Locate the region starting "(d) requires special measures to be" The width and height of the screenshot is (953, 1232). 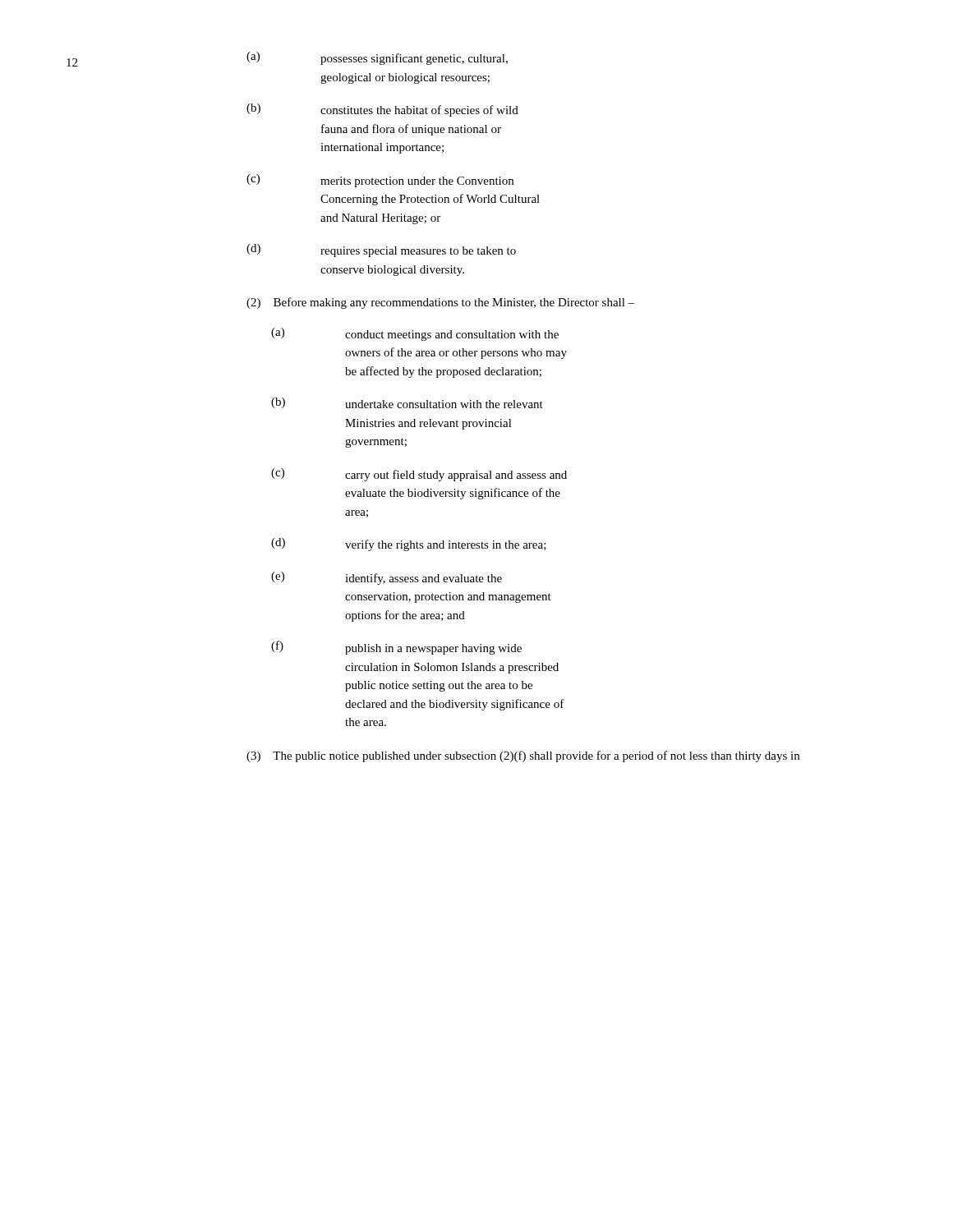(381, 251)
